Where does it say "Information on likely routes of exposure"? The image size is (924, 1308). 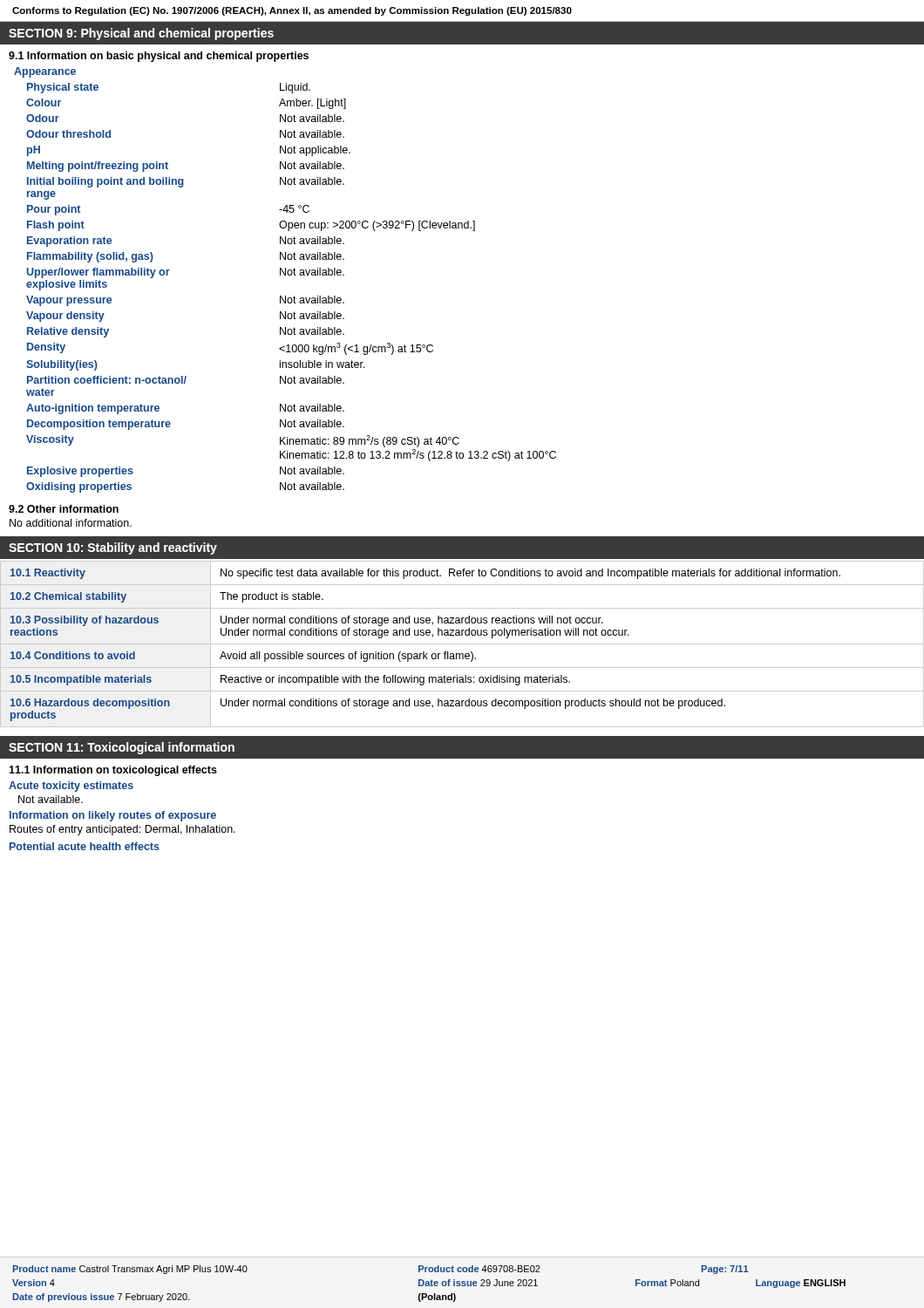113,816
